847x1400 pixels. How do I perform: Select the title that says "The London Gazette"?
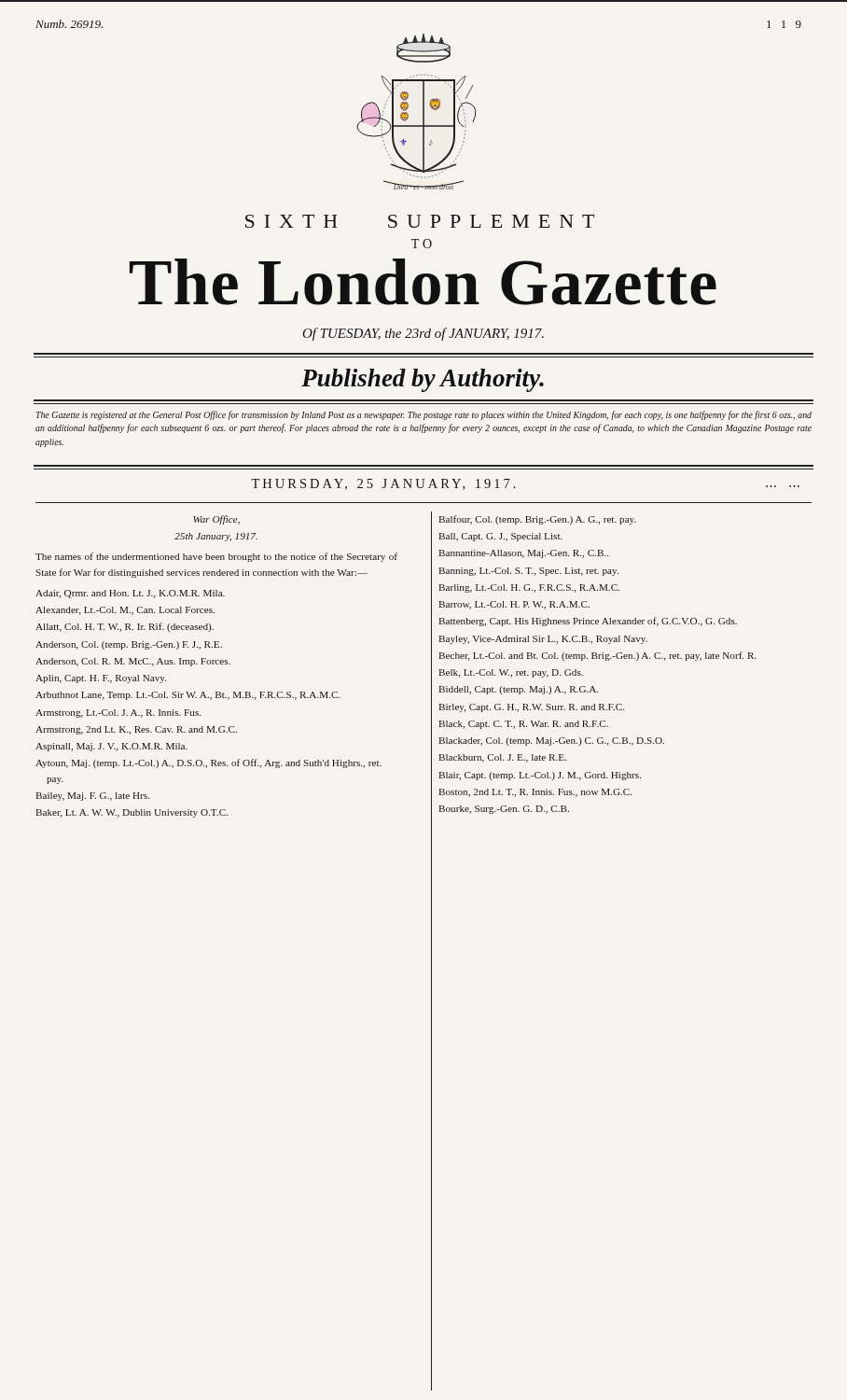click(x=424, y=283)
